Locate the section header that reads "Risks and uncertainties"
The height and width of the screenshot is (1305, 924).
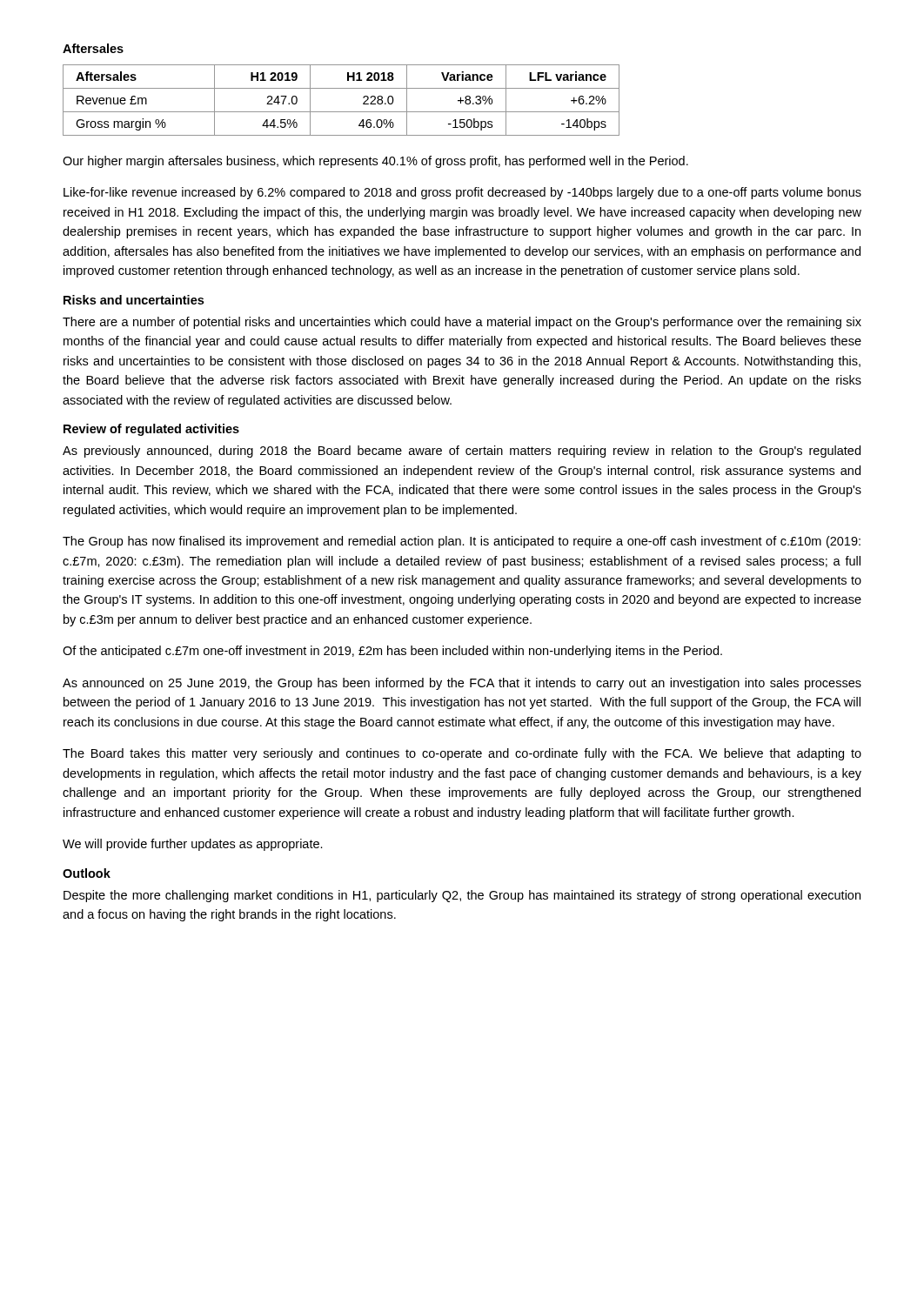[x=133, y=300]
